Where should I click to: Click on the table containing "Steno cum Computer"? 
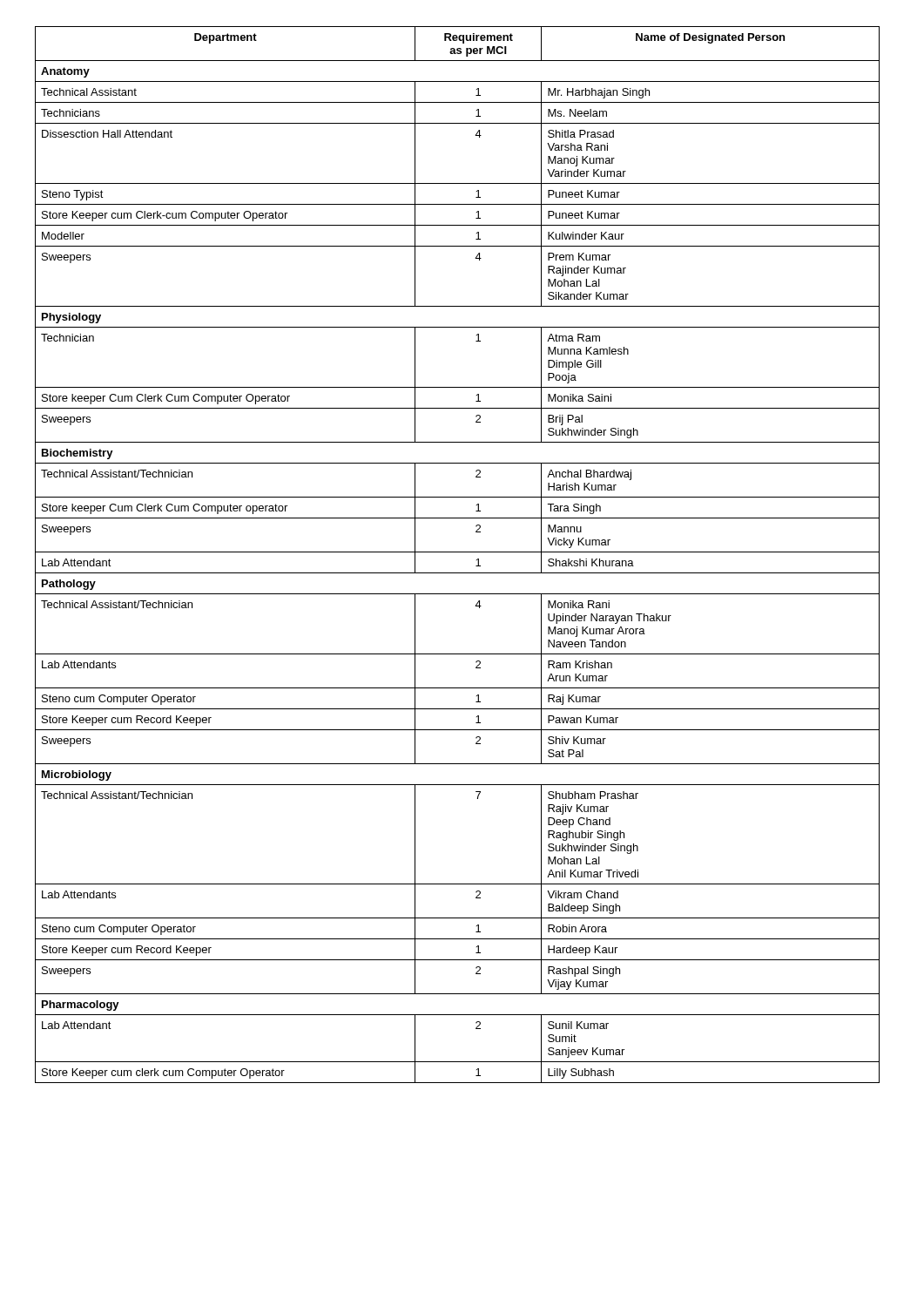pyautogui.click(x=457, y=555)
